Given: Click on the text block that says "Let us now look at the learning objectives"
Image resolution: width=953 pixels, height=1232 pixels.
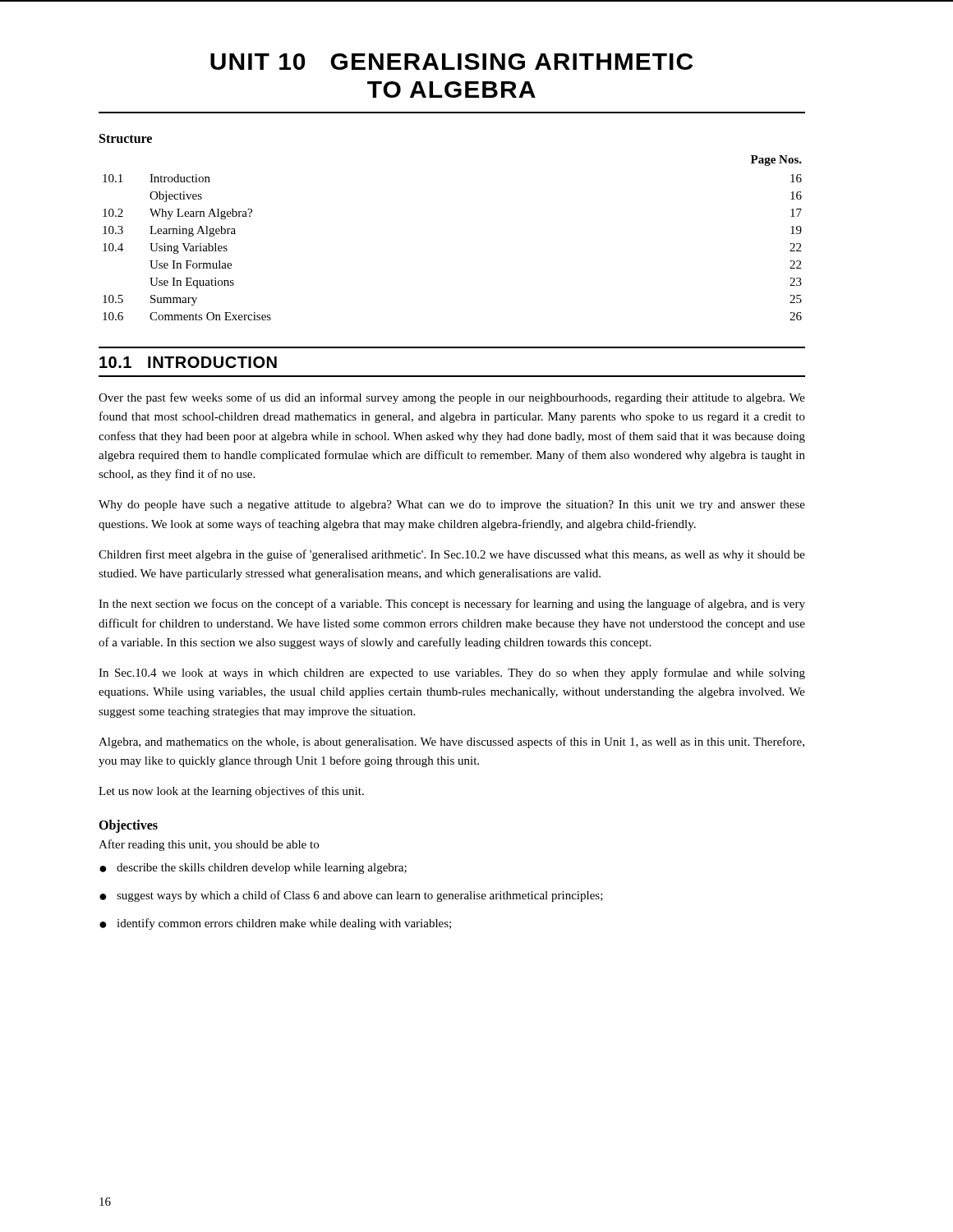Looking at the screenshot, I should (232, 791).
